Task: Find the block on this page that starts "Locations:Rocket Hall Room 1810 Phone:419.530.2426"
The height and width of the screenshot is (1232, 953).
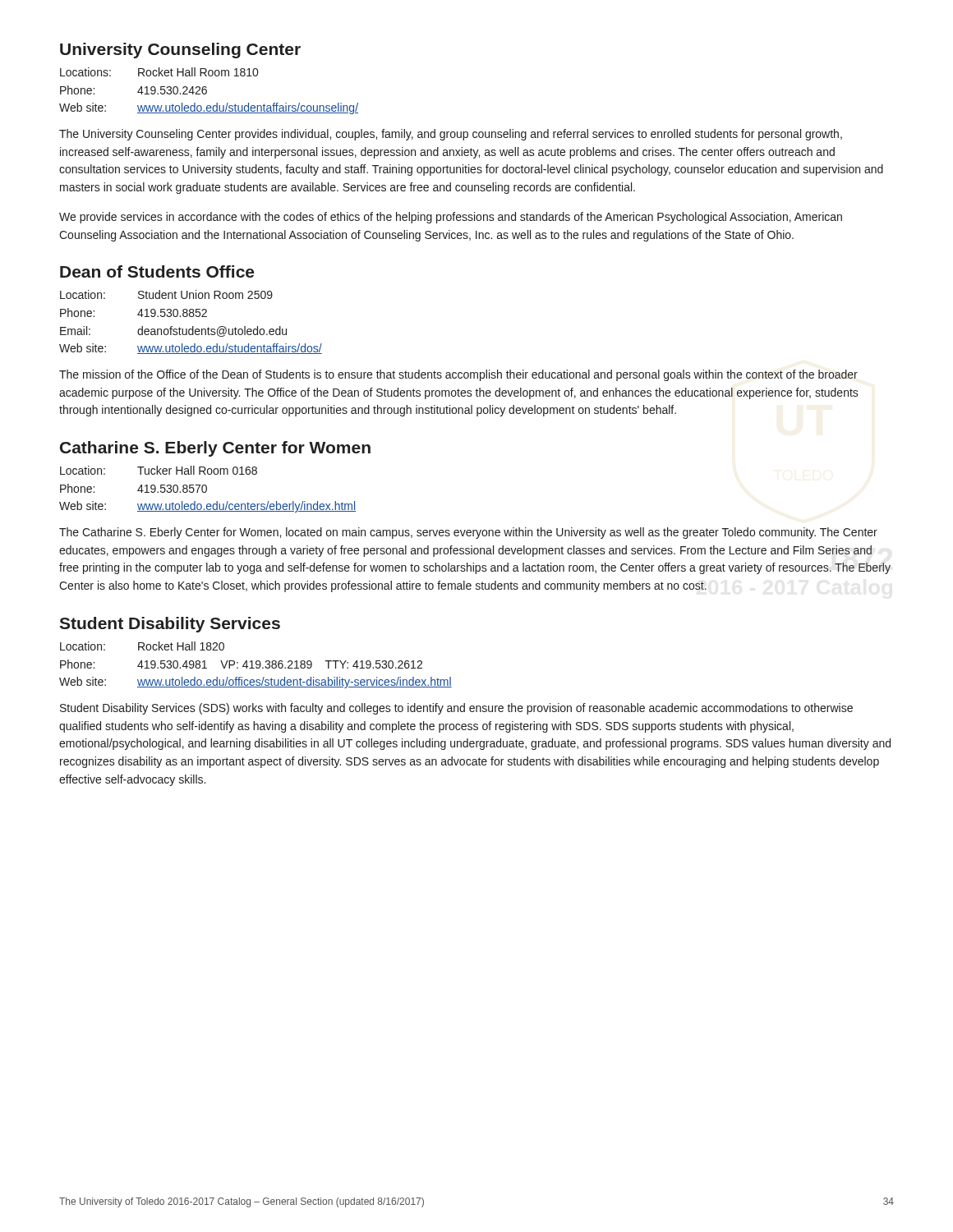Action: [x=159, y=72]
